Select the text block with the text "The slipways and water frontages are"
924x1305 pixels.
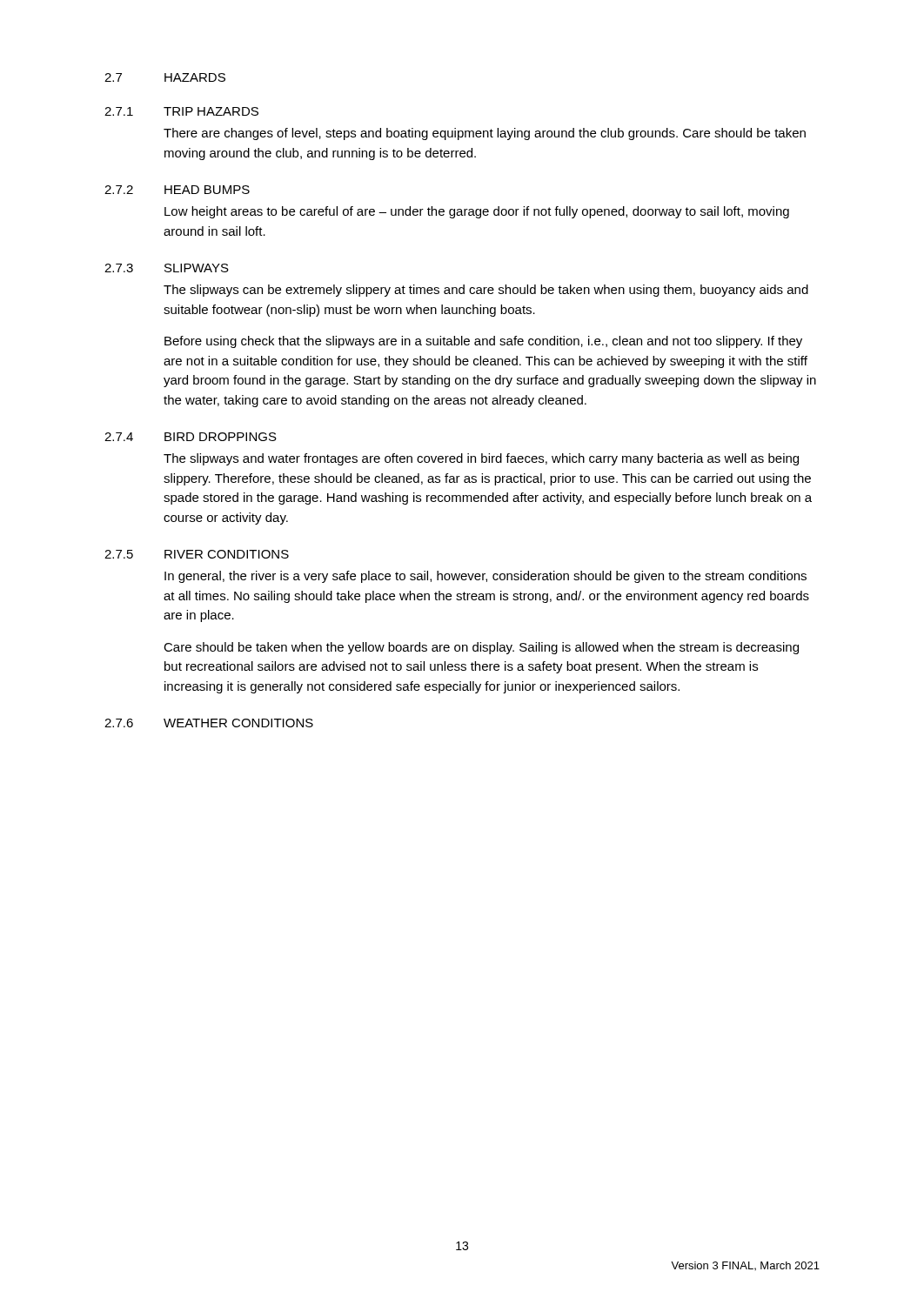pyautogui.click(x=488, y=487)
